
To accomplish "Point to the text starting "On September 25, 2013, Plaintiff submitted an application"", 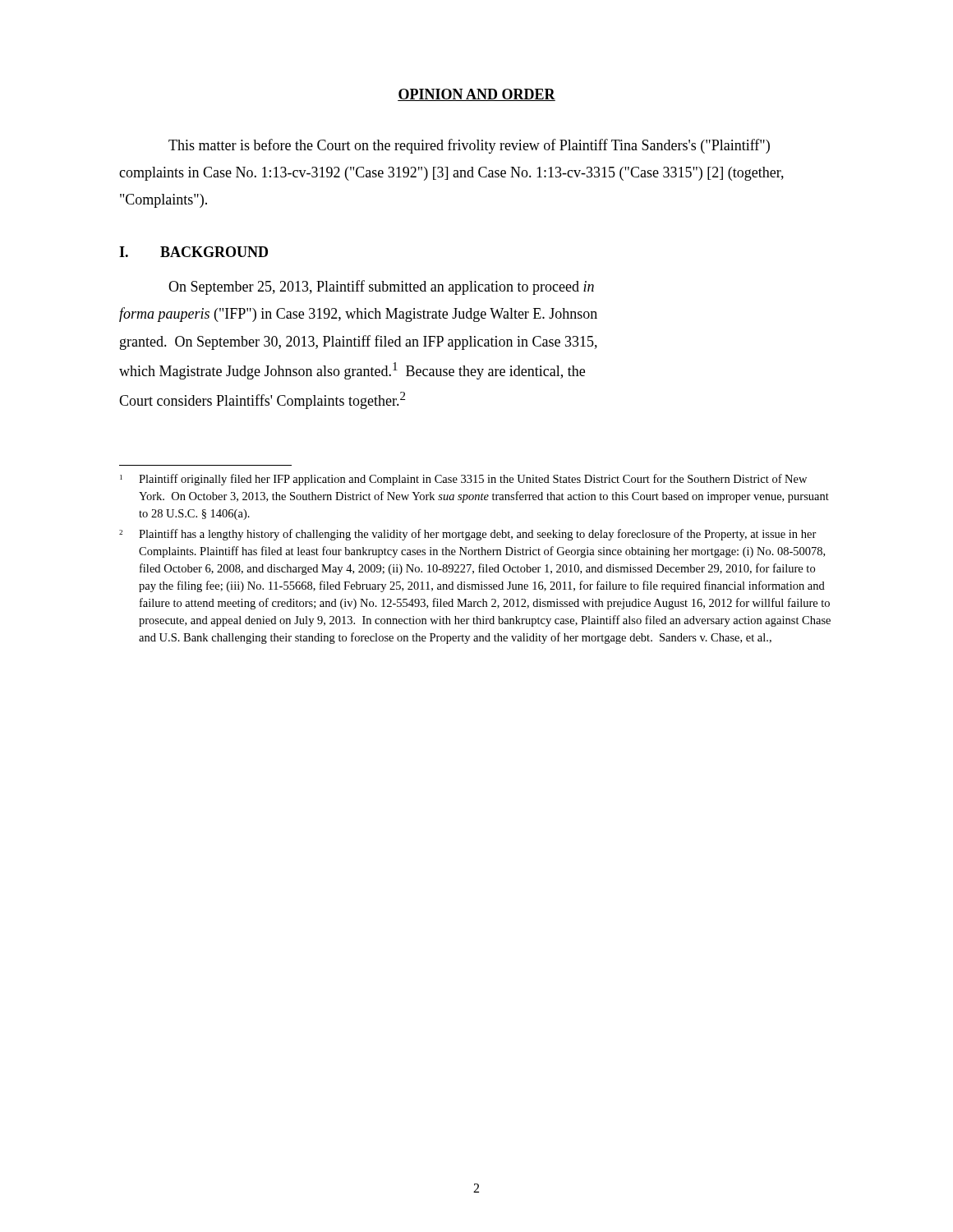I will pos(381,287).
